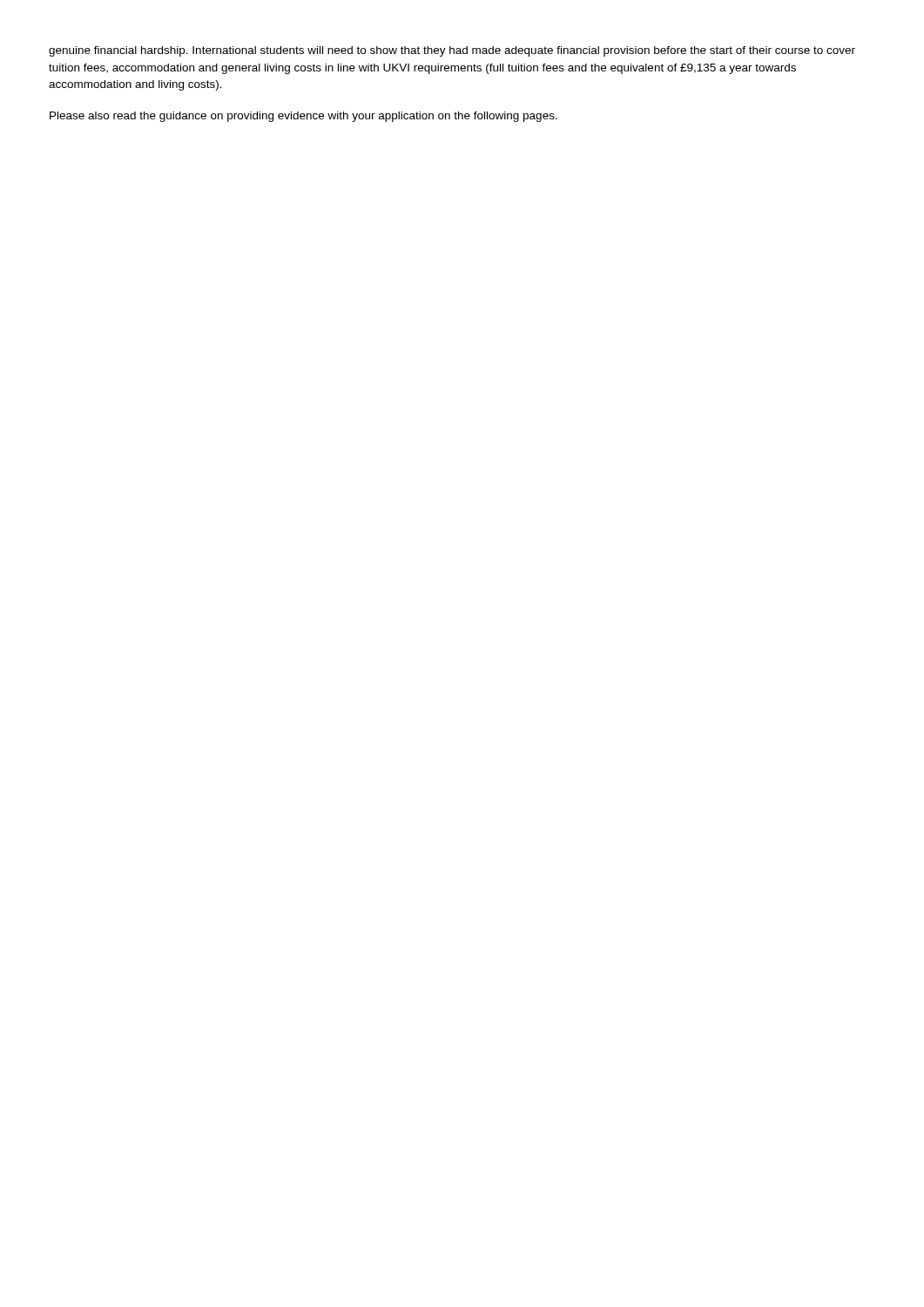Navigate to the text starting "genuine financial hardship. International students will need"

(452, 67)
